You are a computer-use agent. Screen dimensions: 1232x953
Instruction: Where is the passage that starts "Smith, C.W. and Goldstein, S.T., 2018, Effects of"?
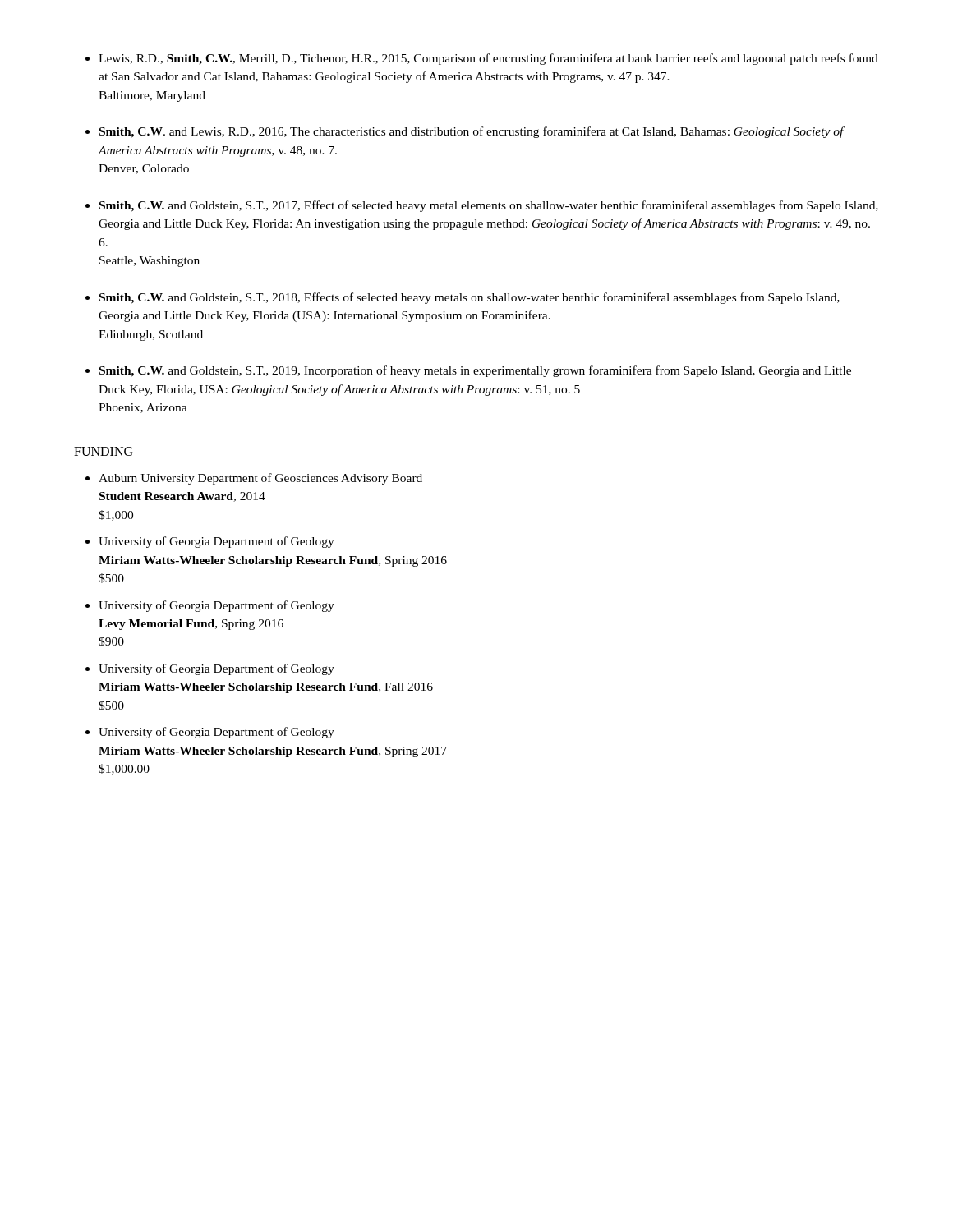[469, 315]
